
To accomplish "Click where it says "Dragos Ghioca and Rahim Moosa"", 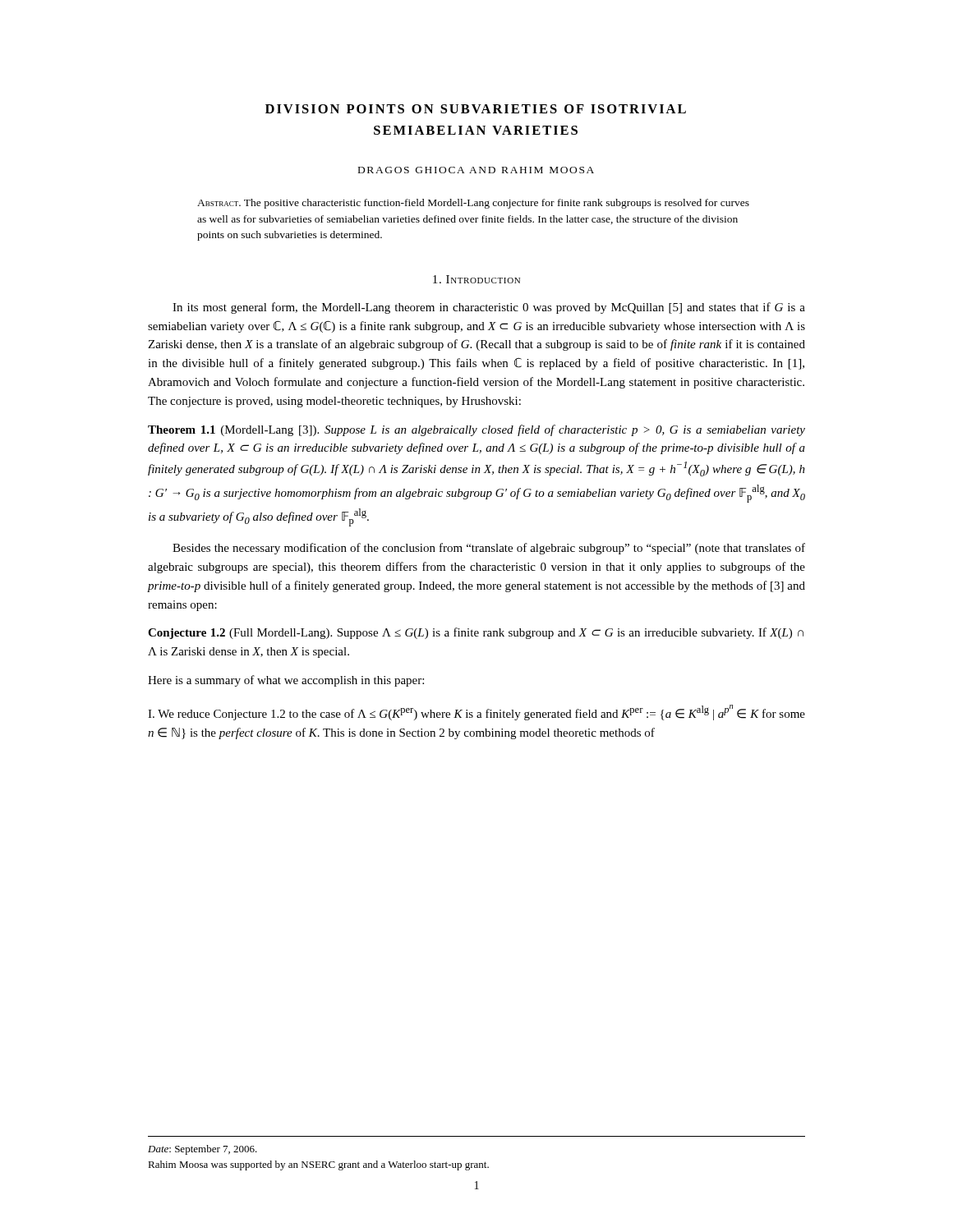I will click(476, 170).
